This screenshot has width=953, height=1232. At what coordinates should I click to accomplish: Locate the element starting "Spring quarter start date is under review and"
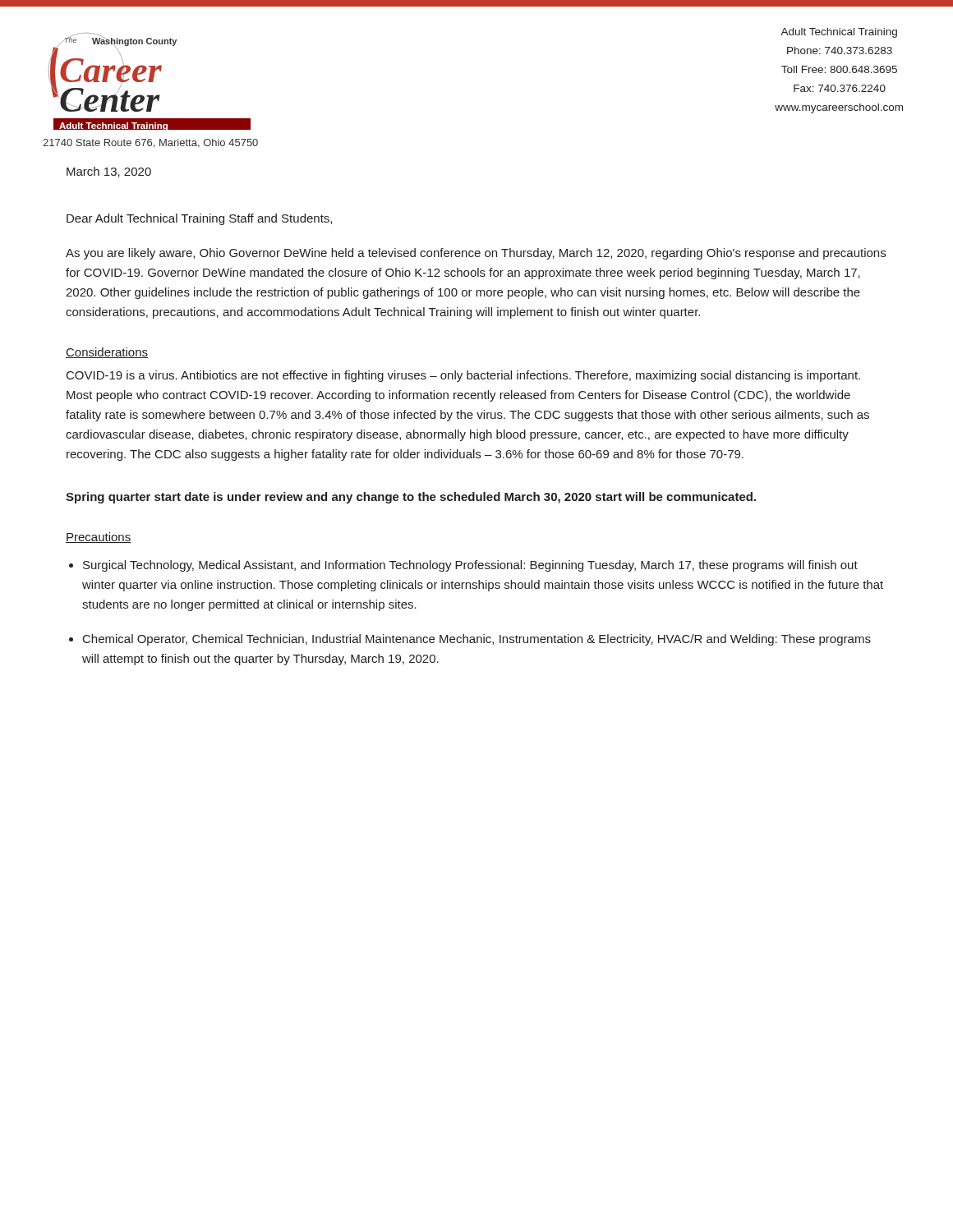[411, 496]
